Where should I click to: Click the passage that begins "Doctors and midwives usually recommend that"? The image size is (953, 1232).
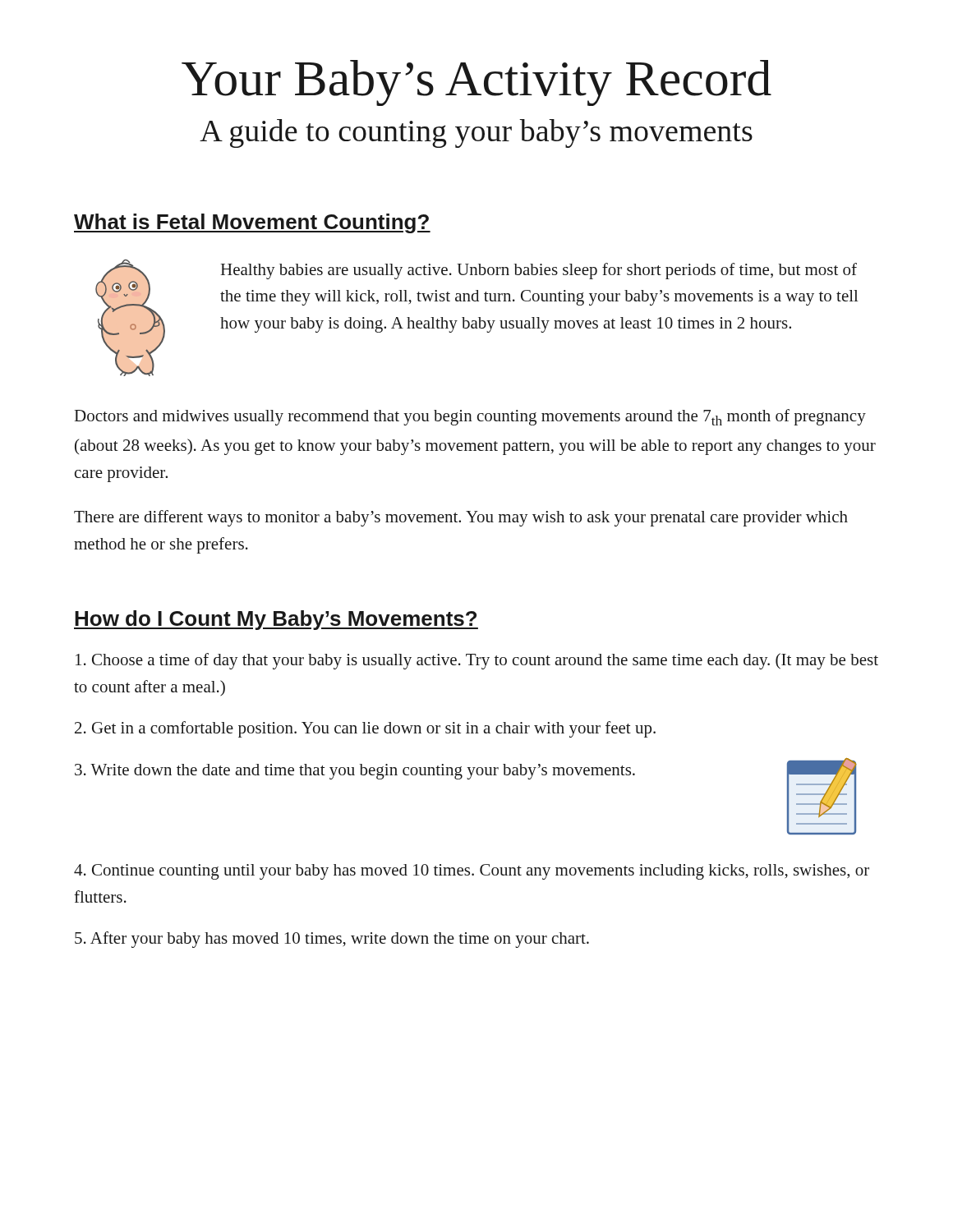pos(475,444)
